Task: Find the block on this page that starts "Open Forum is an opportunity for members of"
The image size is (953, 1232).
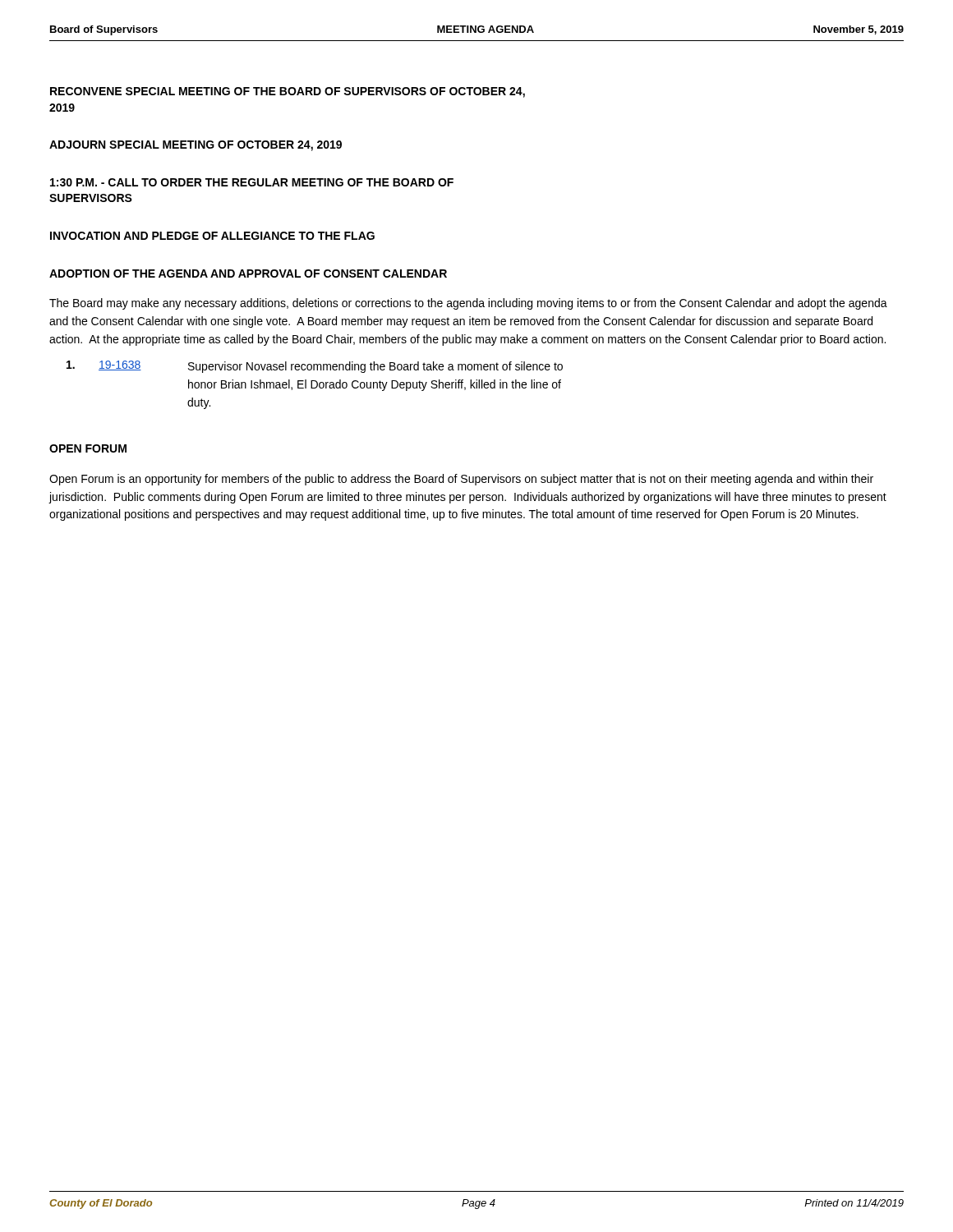Action: point(468,496)
